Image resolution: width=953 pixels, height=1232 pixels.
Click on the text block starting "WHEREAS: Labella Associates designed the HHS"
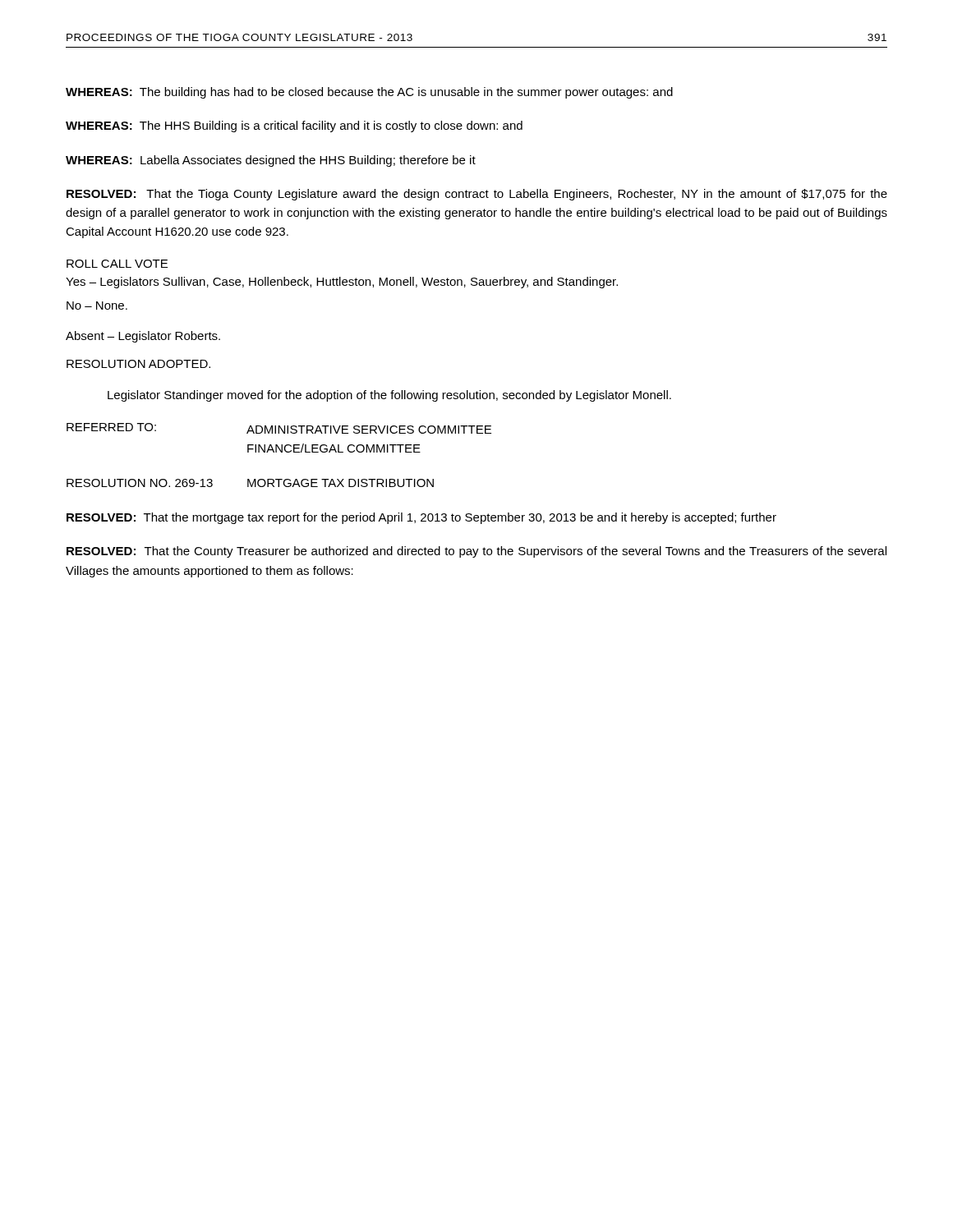[271, 159]
